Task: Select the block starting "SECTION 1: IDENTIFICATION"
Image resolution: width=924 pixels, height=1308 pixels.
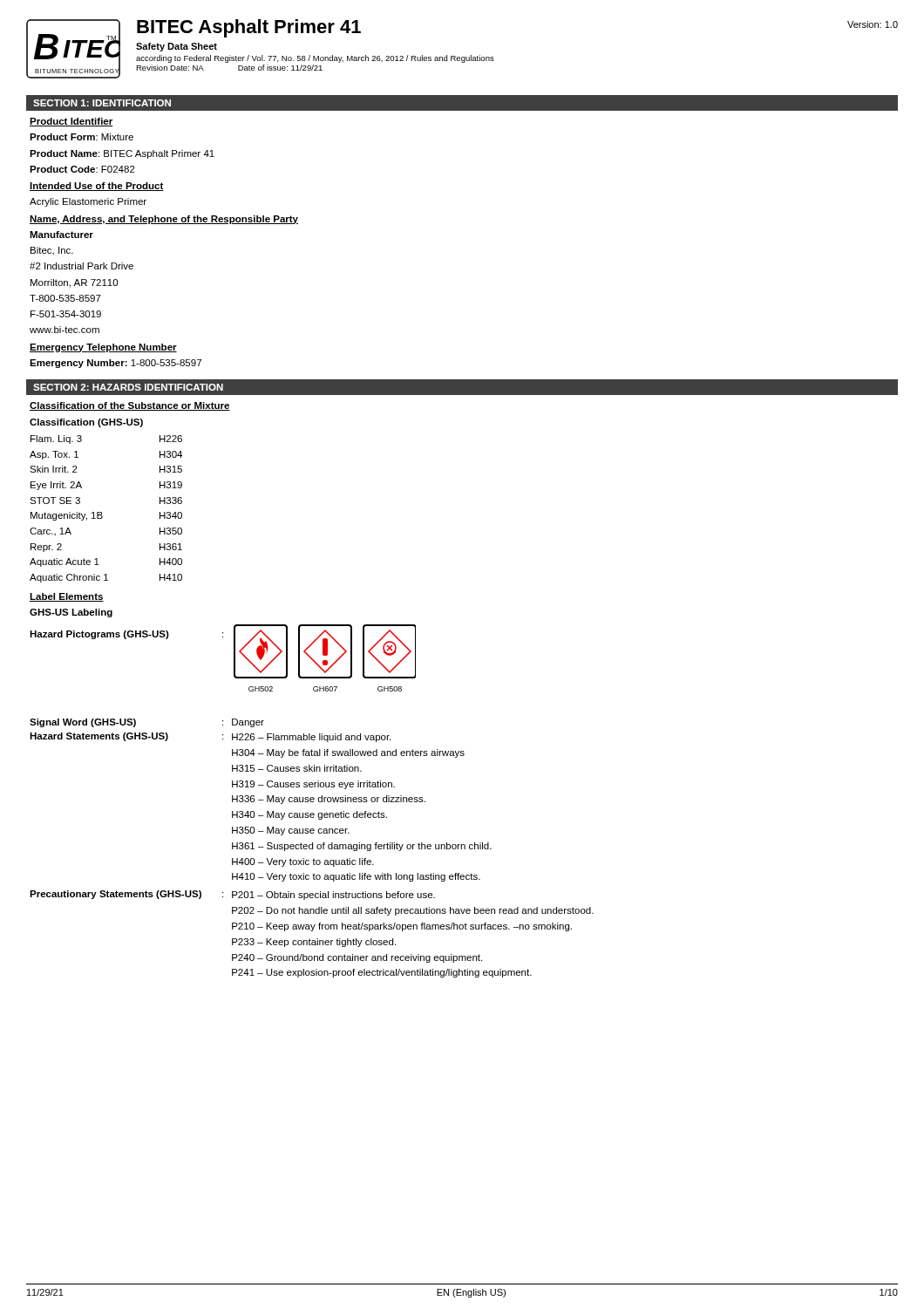Action: pyautogui.click(x=102, y=103)
